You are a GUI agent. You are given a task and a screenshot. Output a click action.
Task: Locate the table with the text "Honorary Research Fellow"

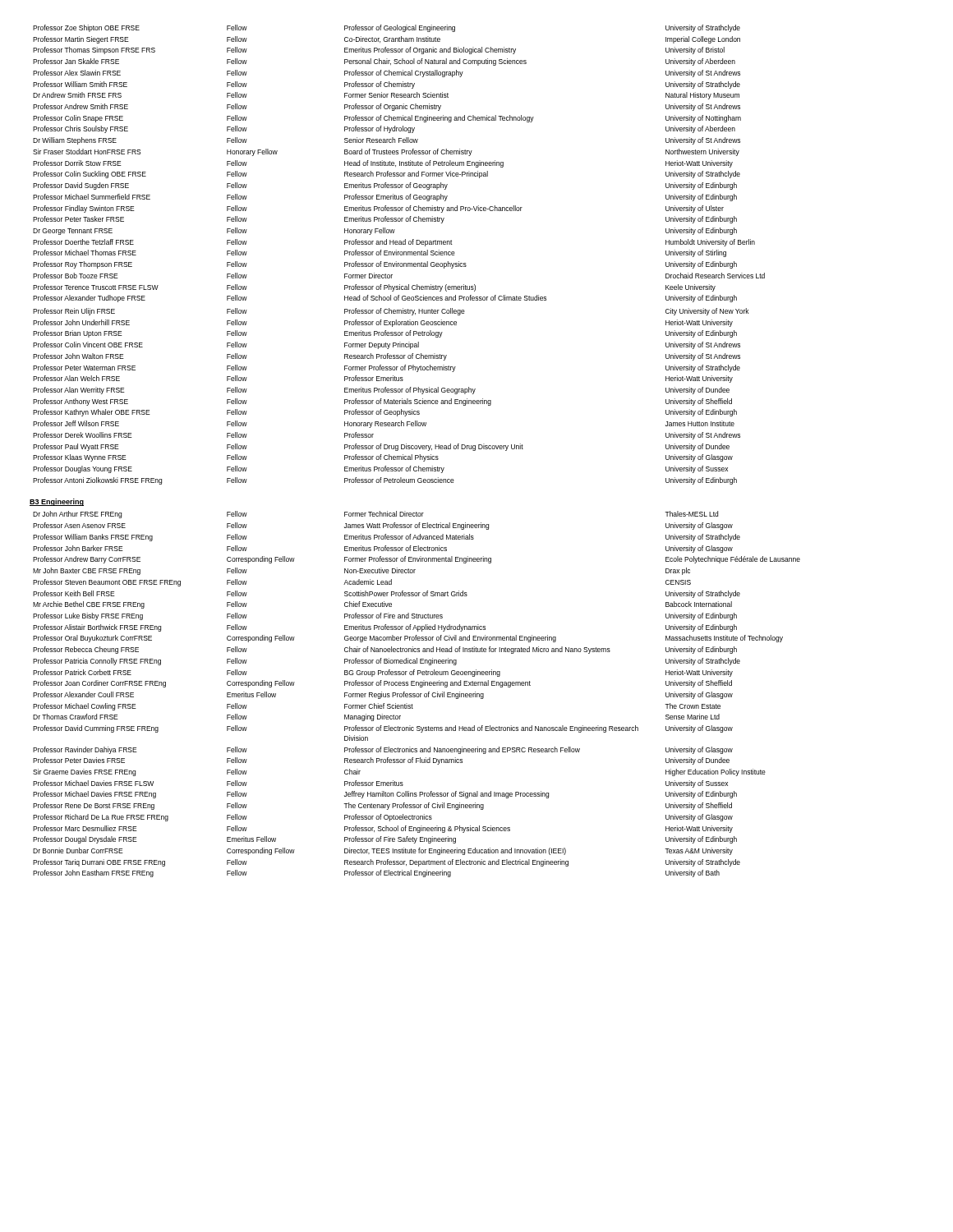point(476,255)
